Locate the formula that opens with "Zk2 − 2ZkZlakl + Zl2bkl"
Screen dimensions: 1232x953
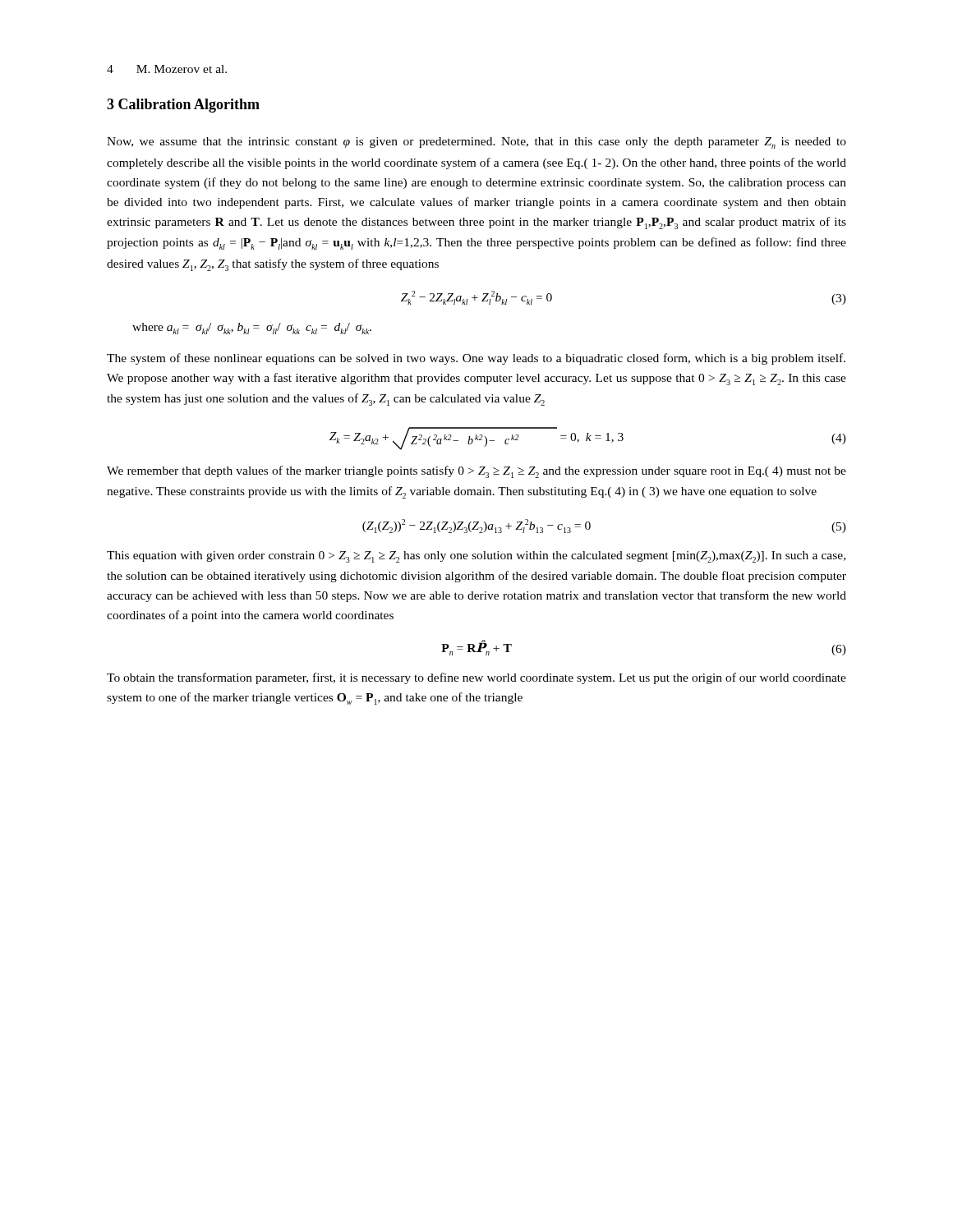(476, 298)
